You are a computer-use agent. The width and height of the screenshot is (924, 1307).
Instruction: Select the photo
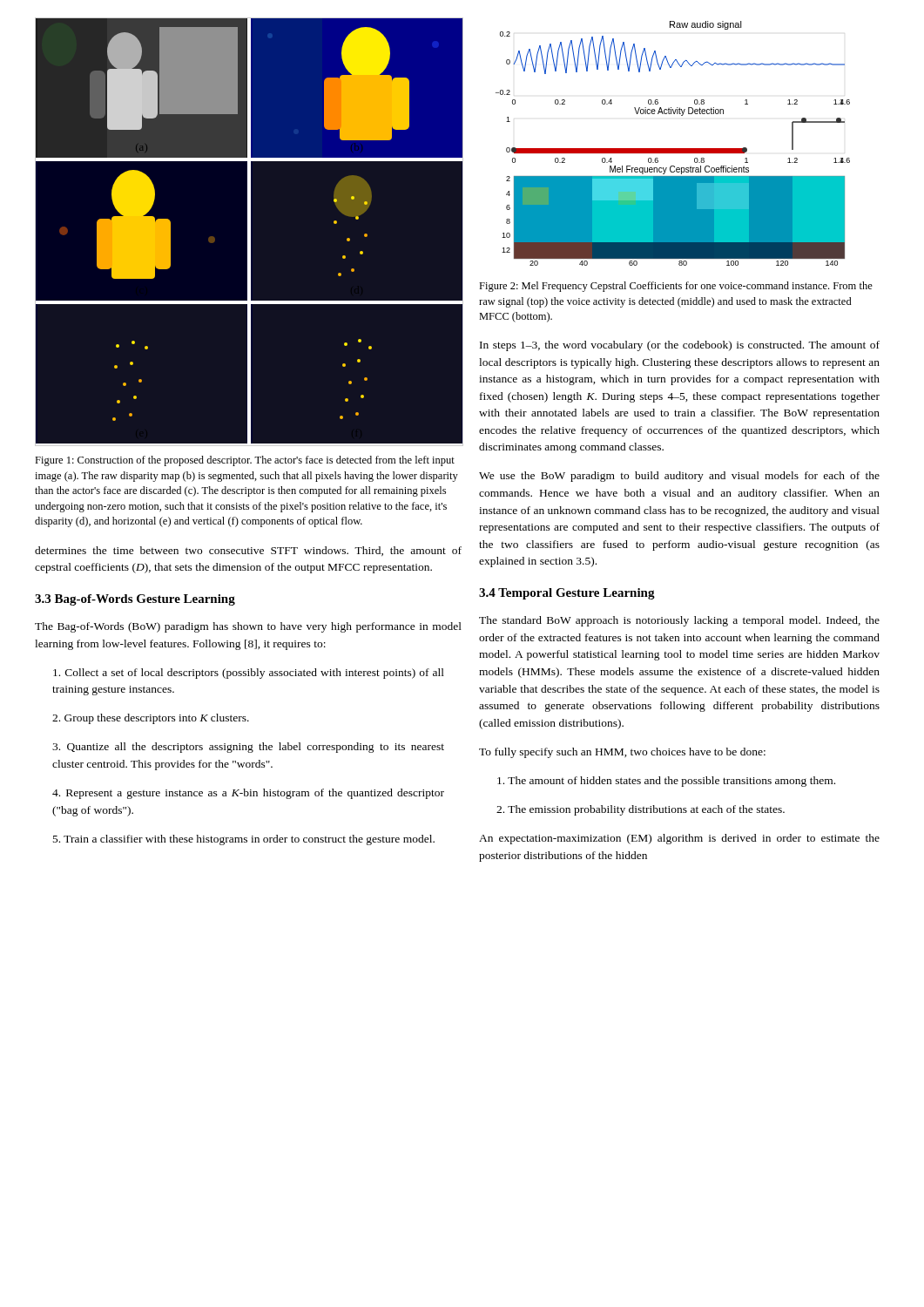tap(248, 232)
